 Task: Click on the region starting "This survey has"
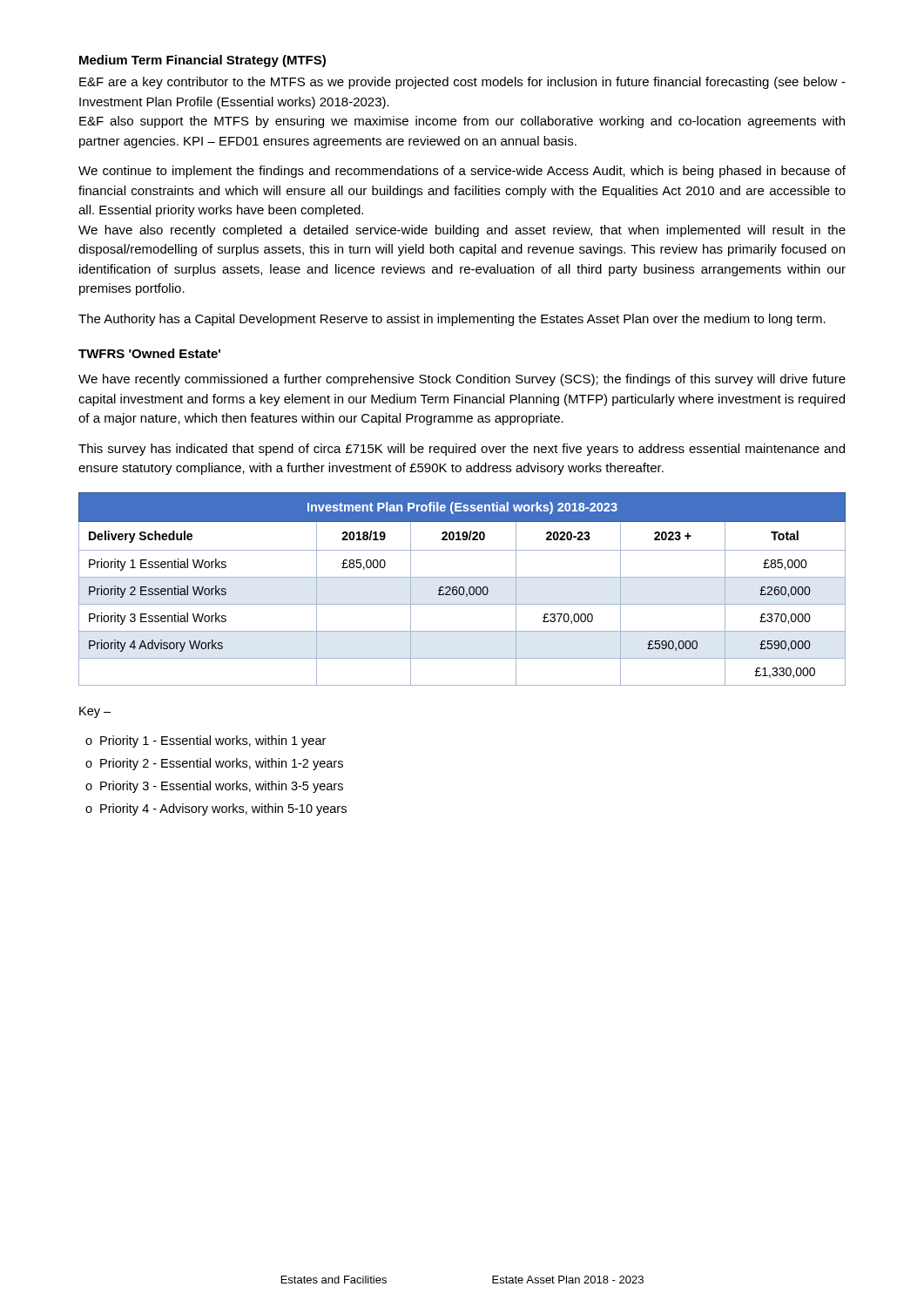tap(462, 458)
